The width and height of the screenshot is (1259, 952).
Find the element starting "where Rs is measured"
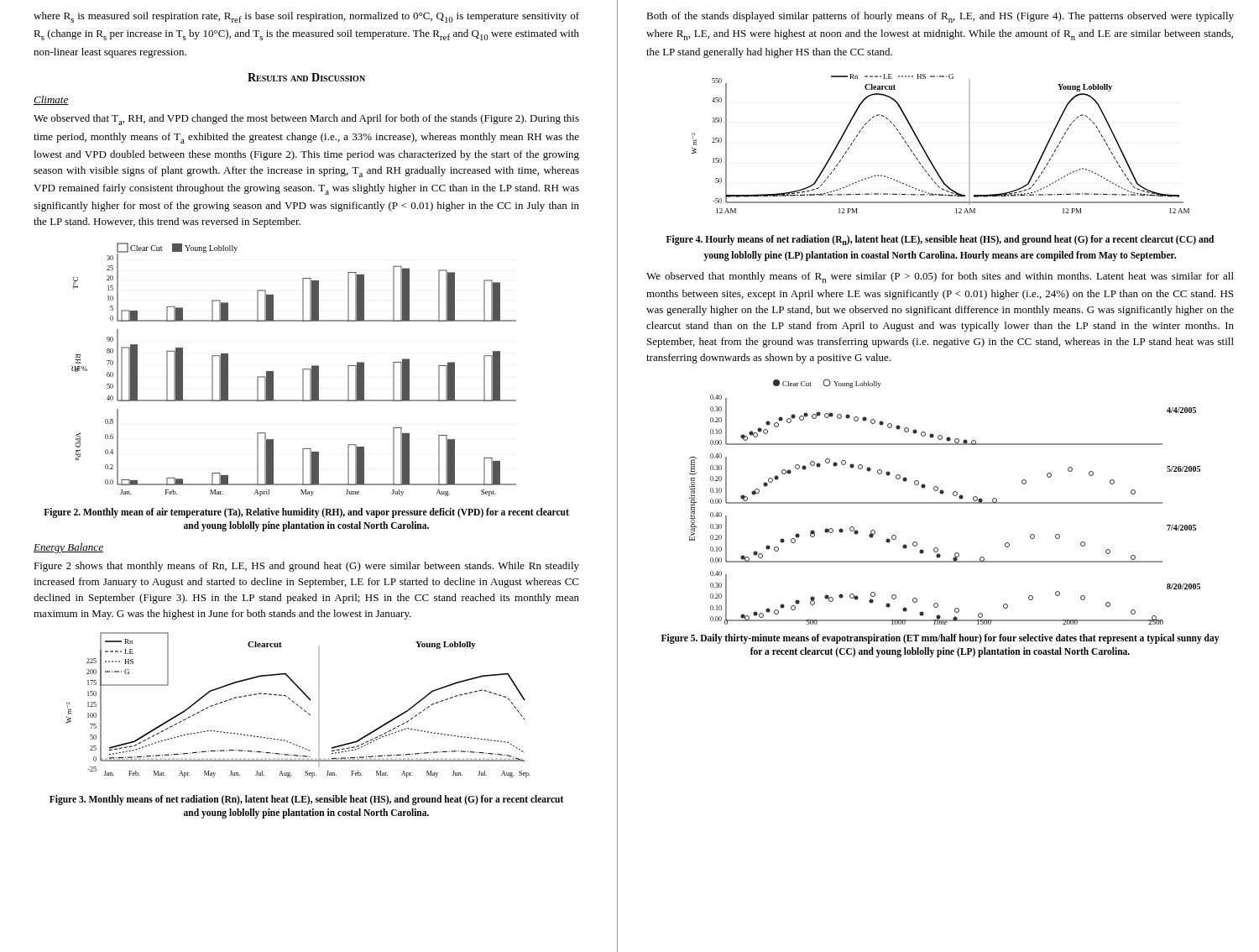[x=306, y=33]
